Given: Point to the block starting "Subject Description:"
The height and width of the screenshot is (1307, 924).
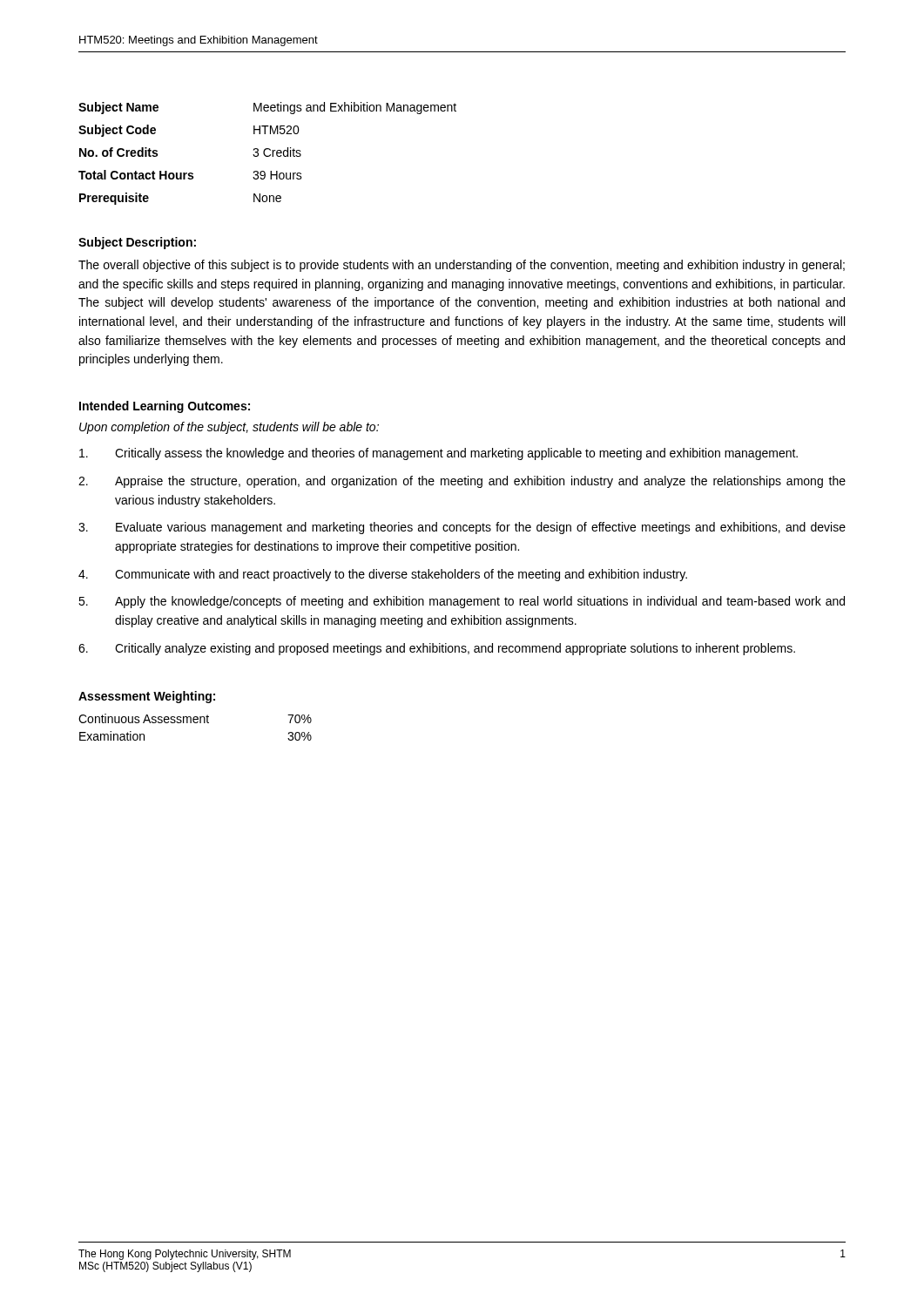Looking at the screenshot, I should click(138, 242).
